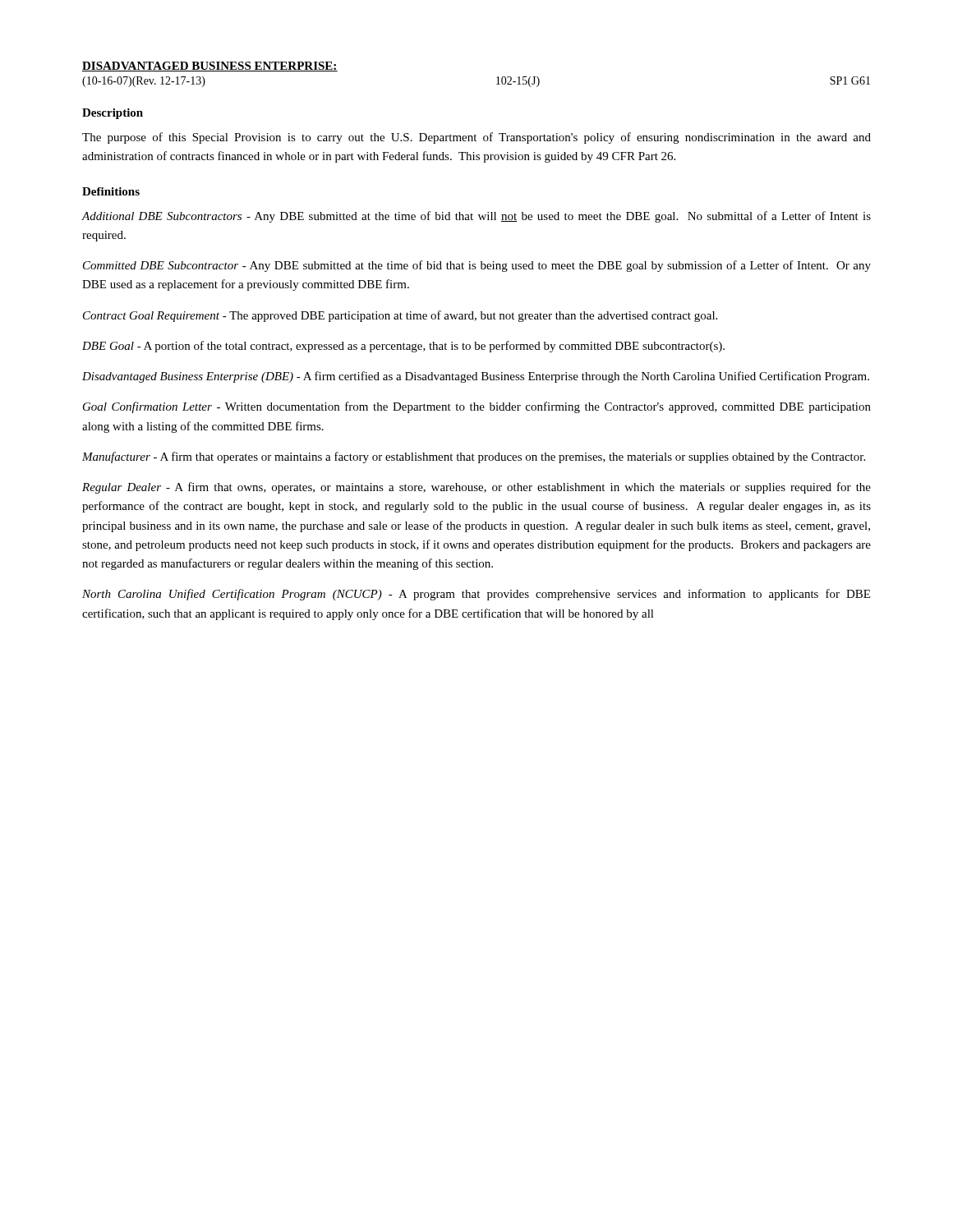Image resolution: width=953 pixels, height=1232 pixels.
Task: Find the region starting "DBE Goal - A"
Action: (x=404, y=346)
